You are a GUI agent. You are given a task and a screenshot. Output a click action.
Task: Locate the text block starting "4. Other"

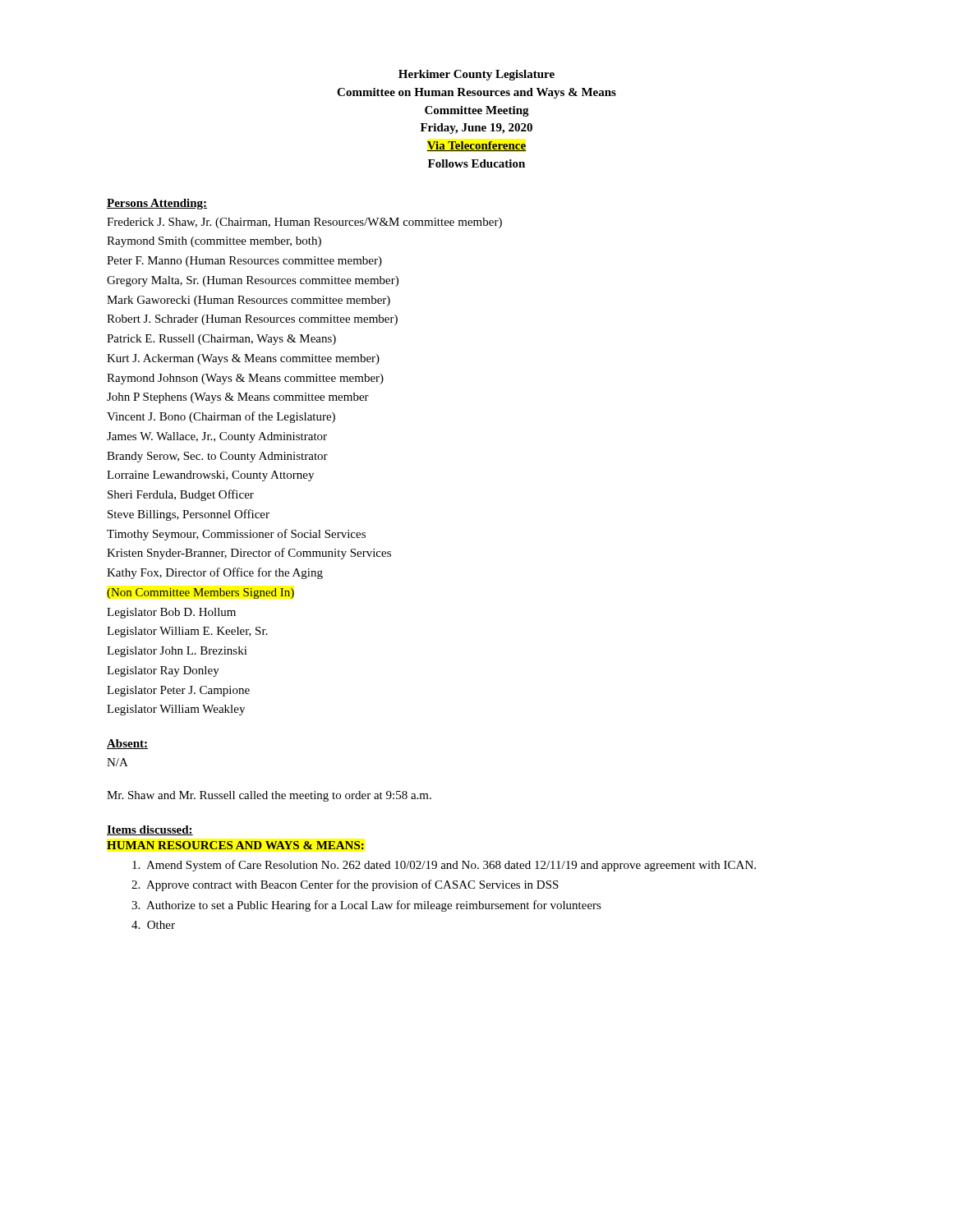tap(153, 925)
